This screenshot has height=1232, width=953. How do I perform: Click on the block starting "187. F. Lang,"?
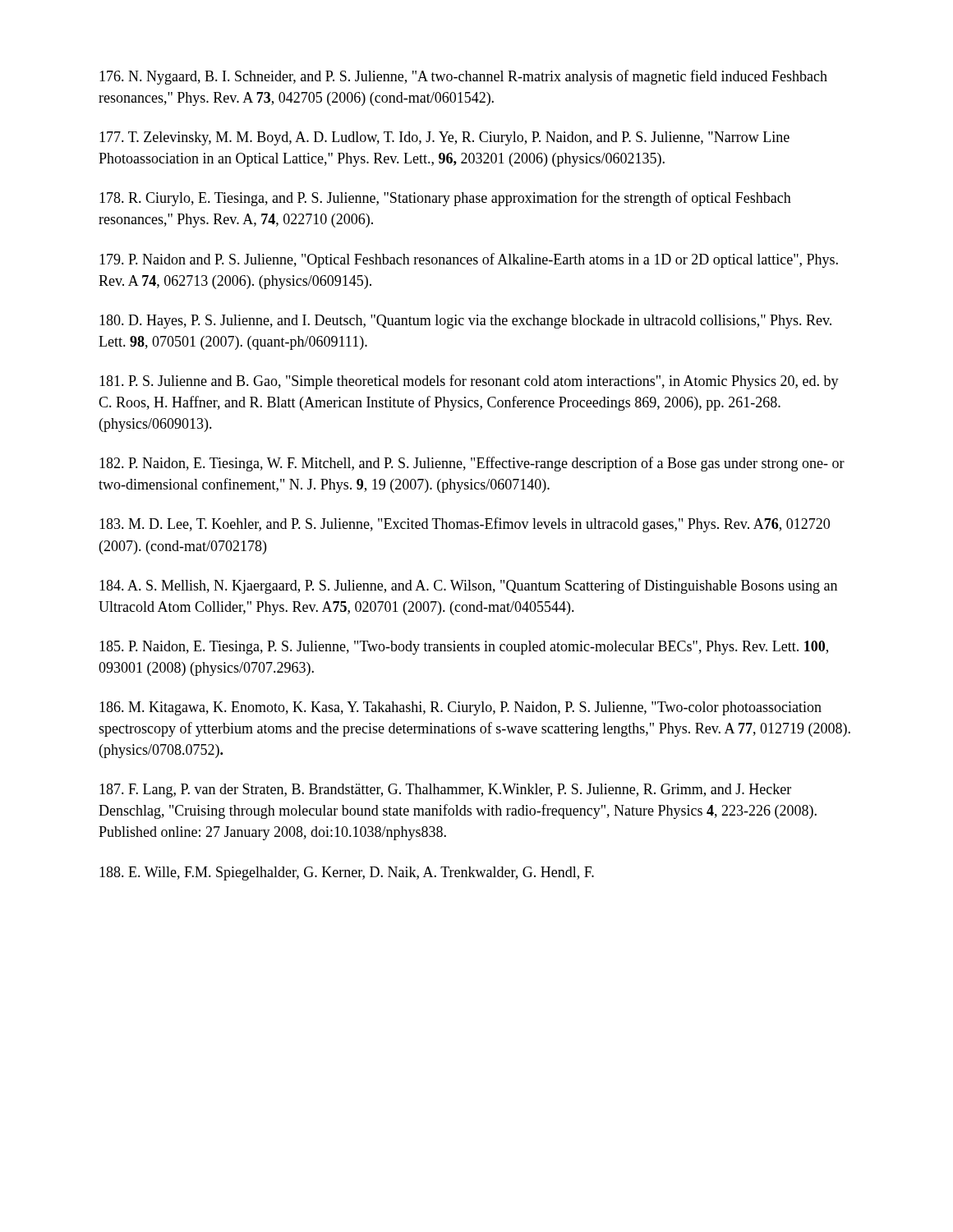[458, 811]
